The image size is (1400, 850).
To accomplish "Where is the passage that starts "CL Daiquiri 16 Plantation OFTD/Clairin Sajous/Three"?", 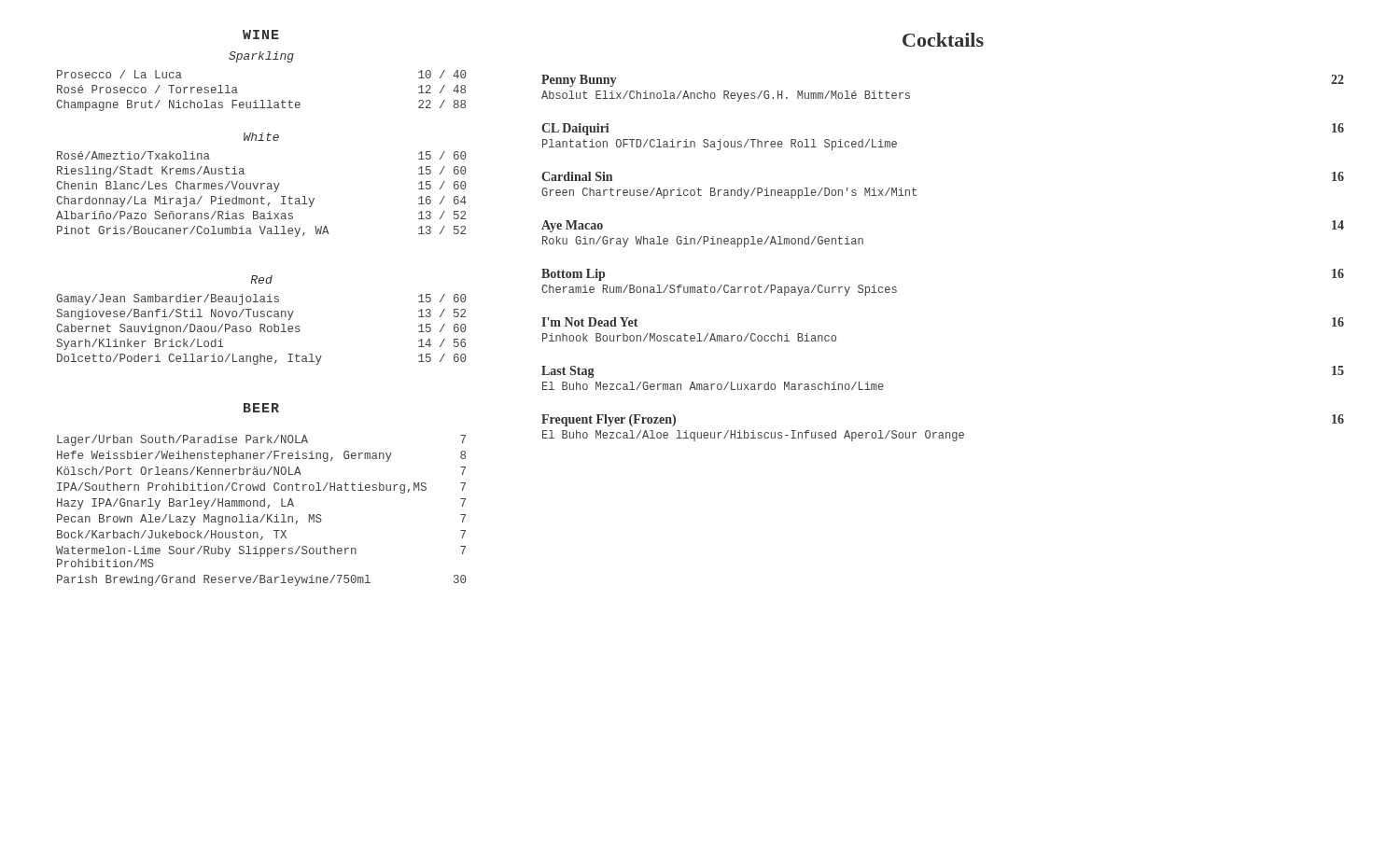I will [x=571, y=129].
